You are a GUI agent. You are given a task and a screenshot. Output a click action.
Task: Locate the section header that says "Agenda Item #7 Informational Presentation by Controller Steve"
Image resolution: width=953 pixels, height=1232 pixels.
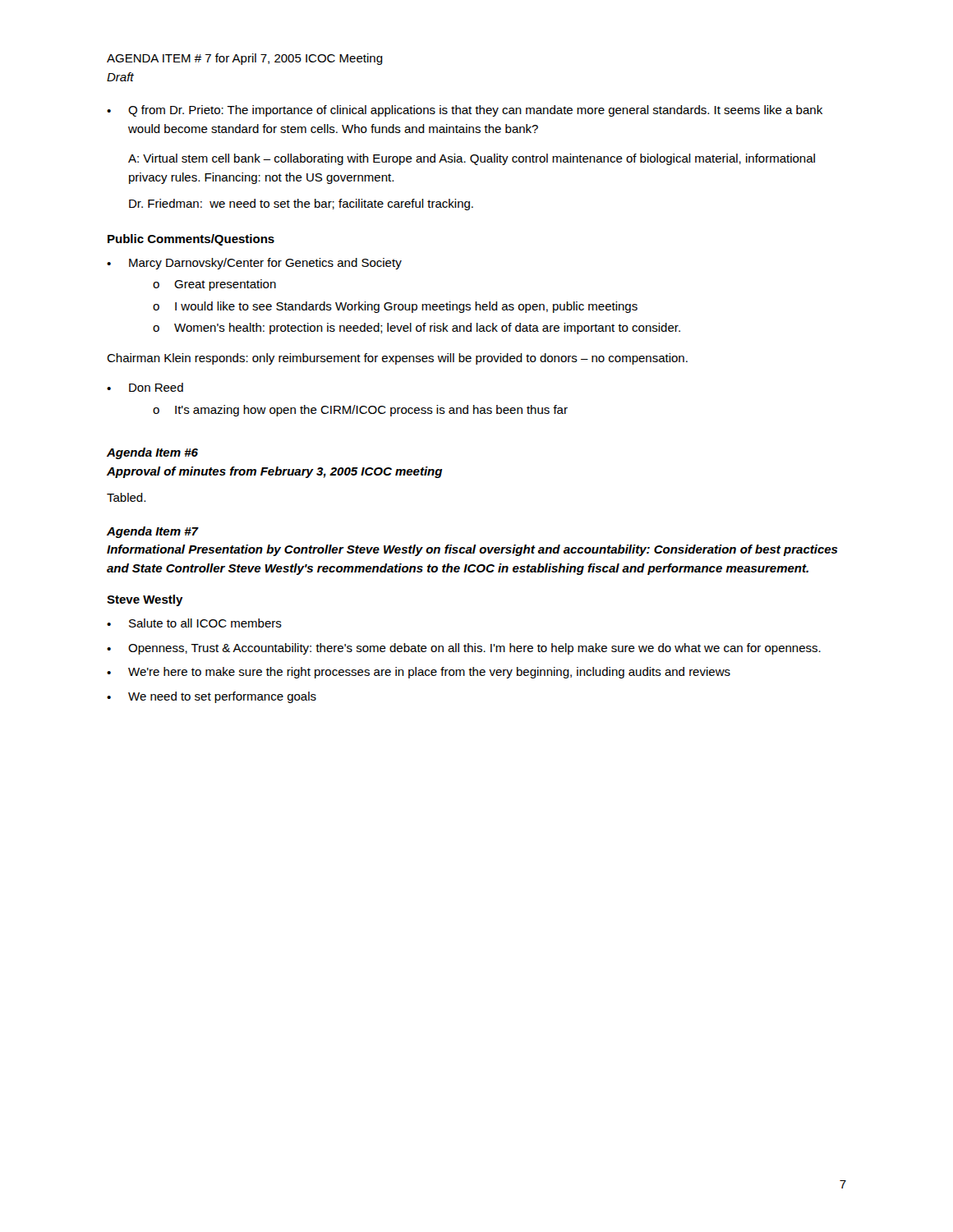pos(472,549)
